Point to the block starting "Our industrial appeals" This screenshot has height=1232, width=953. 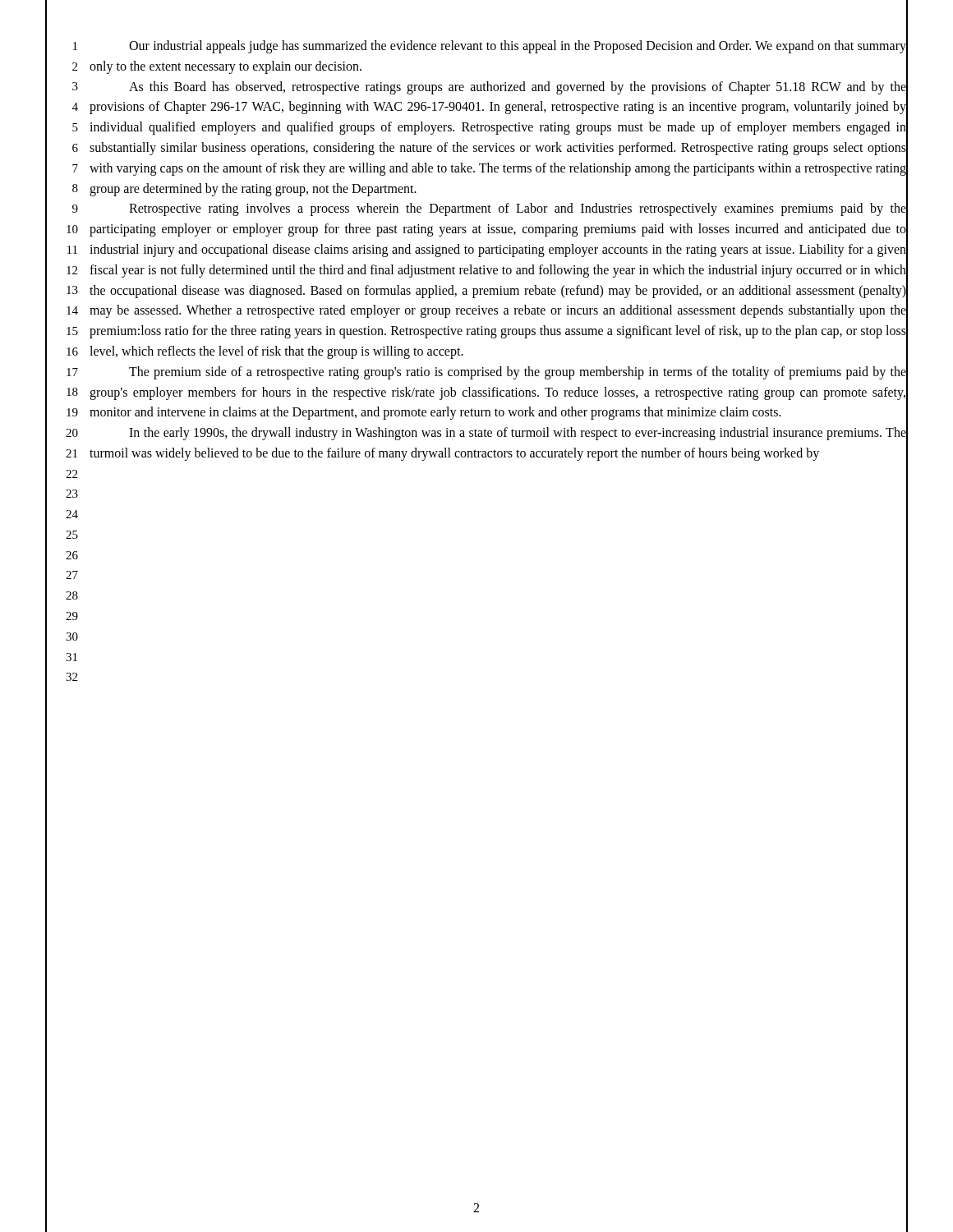click(498, 56)
